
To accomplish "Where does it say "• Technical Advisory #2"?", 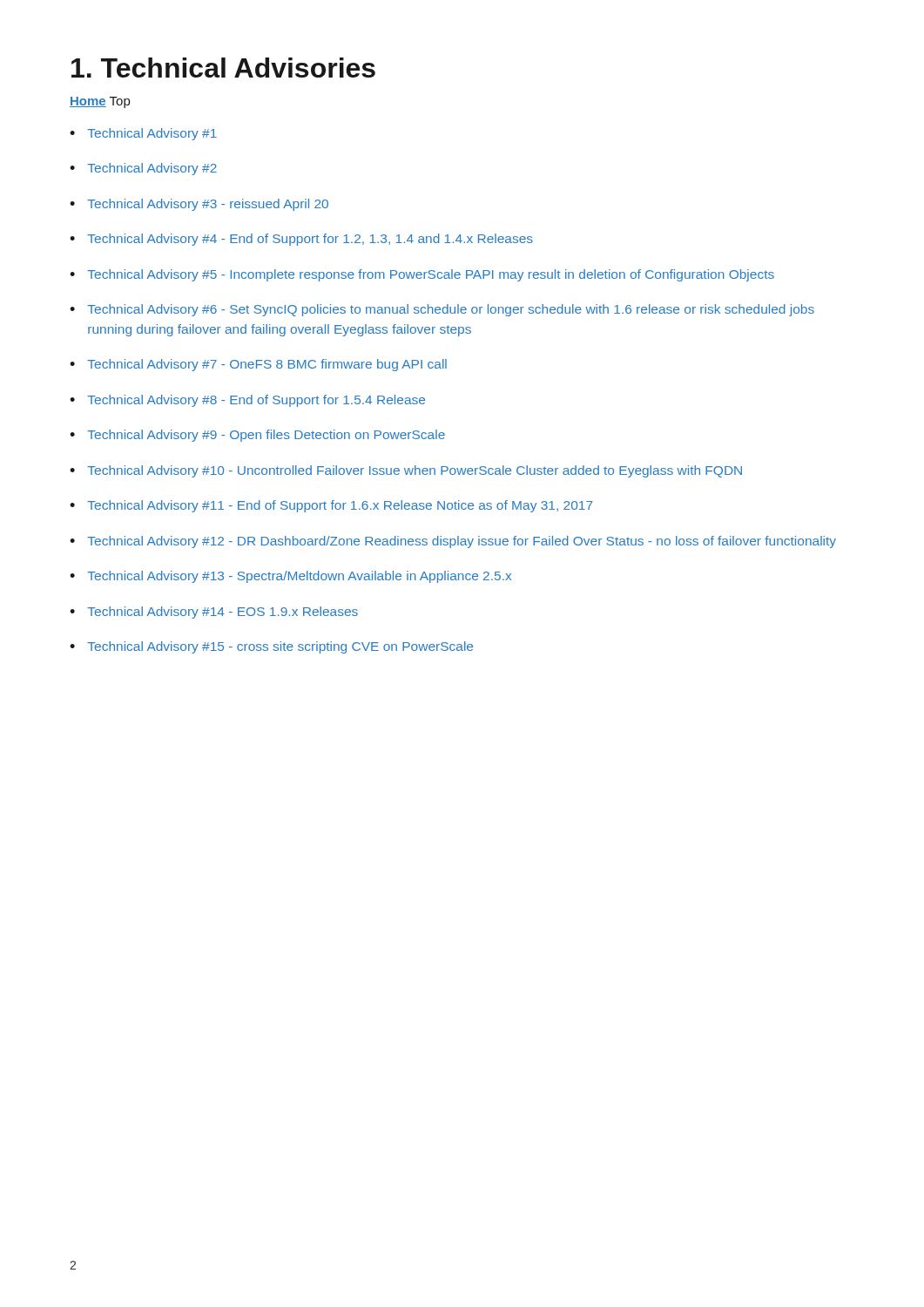I will pyautogui.click(x=143, y=169).
